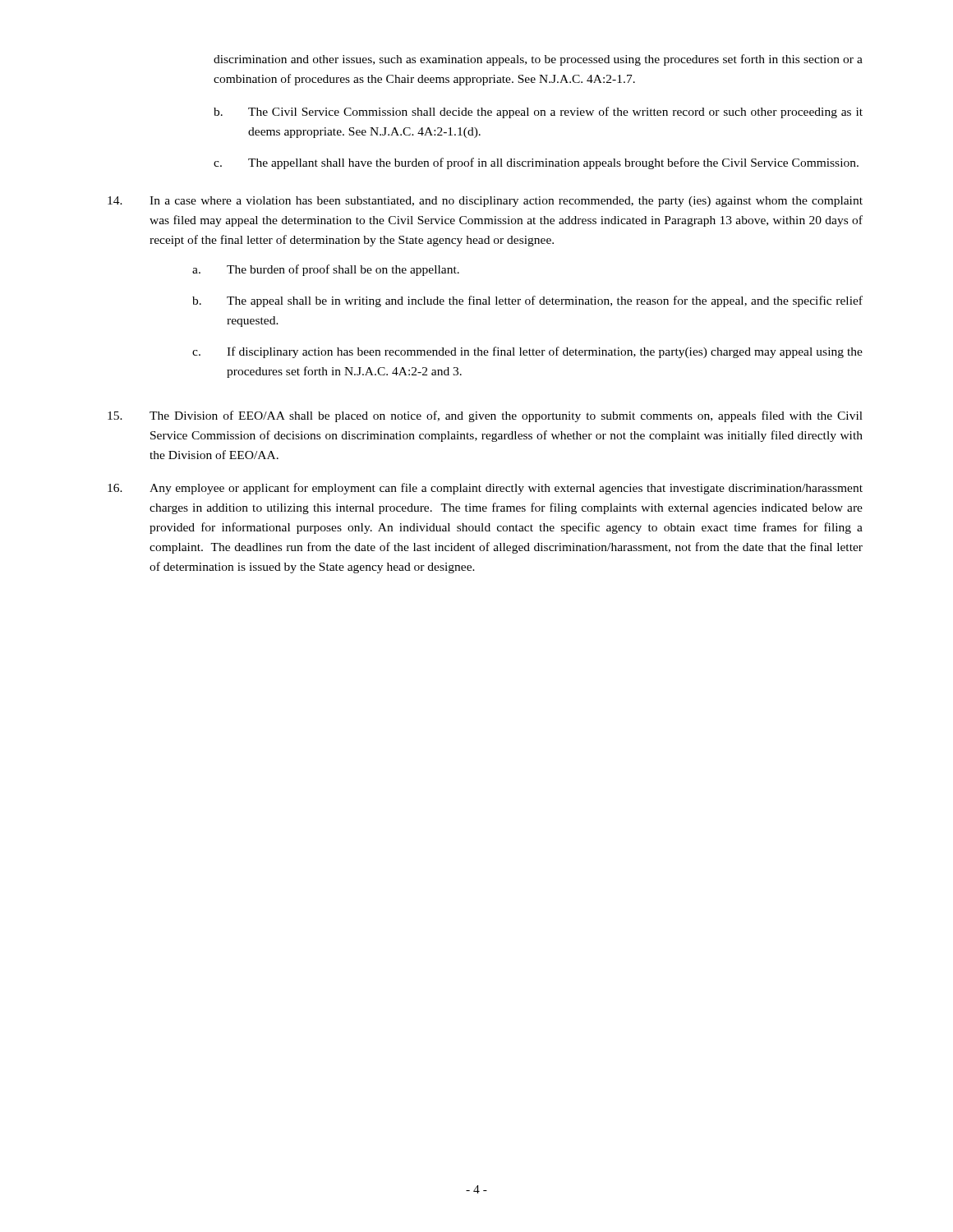Click the passage that begins "14. In a case where"
Screen dimensions: 1232x953
[x=485, y=292]
